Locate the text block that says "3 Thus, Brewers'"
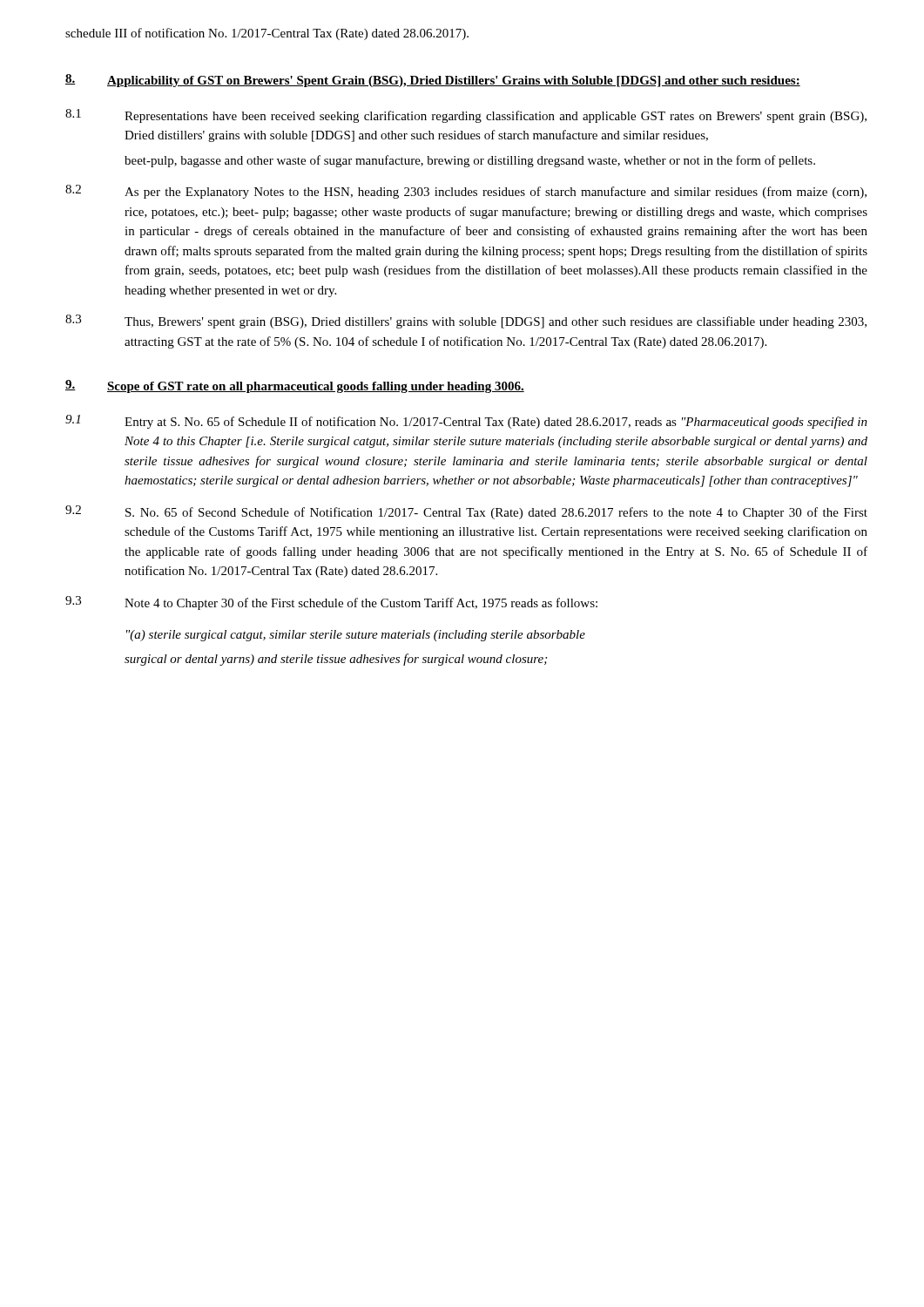Viewport: 924px width, 1307px height. click(466, 332)
